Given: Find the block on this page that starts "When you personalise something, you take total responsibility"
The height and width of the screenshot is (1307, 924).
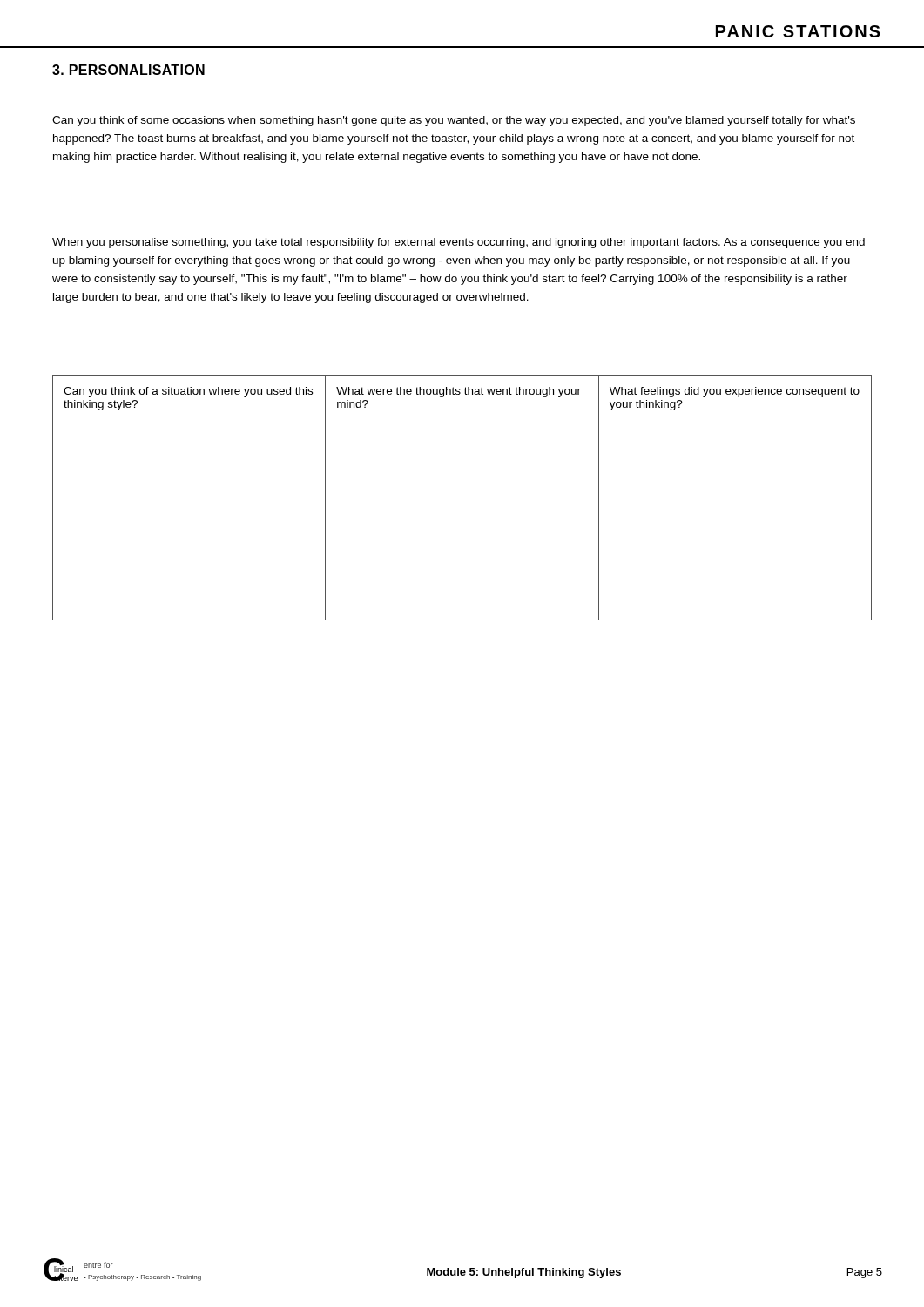Looking at the screenshot, I should click(459, 269).
